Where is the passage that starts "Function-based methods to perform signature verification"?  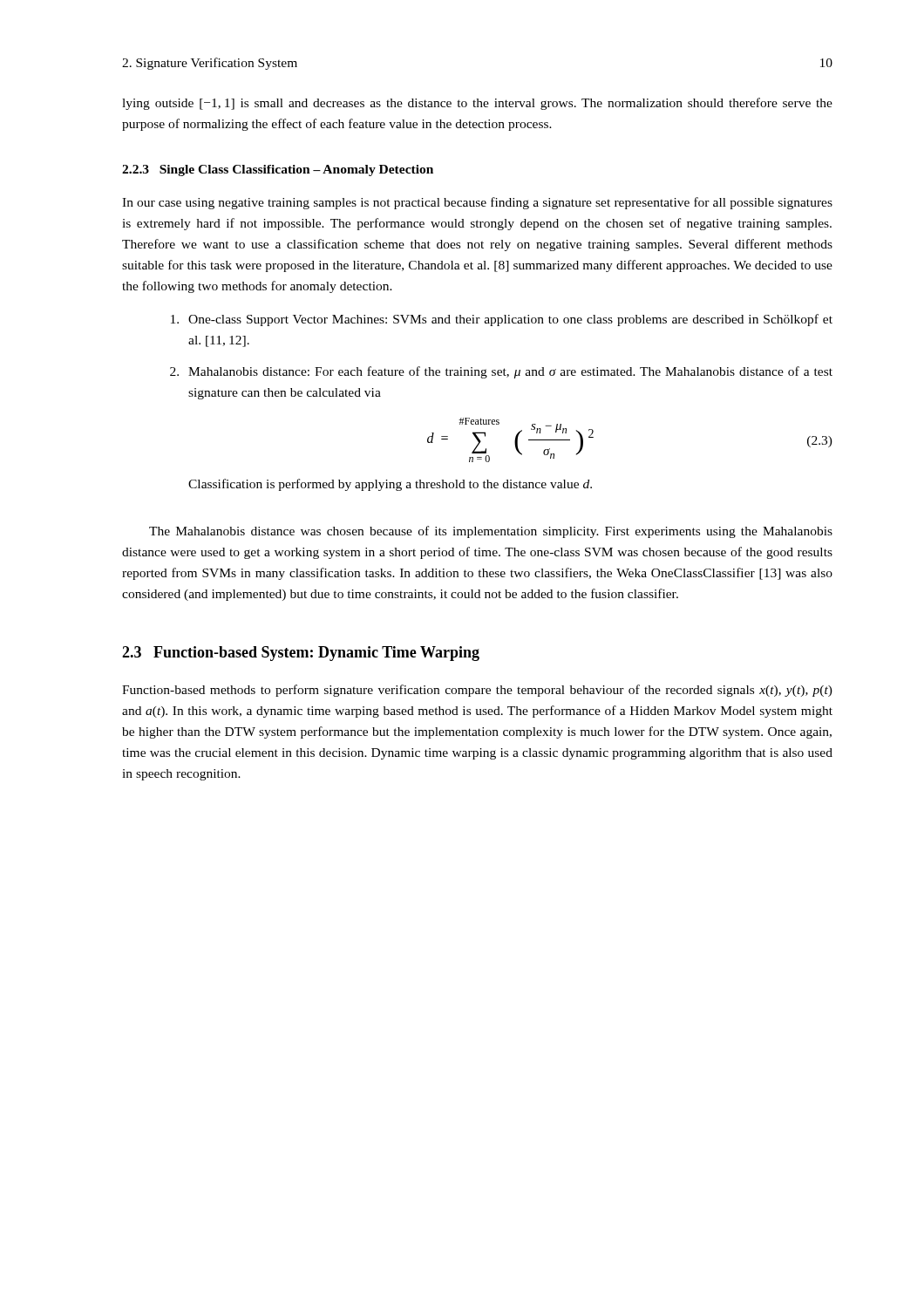point(477,731)
